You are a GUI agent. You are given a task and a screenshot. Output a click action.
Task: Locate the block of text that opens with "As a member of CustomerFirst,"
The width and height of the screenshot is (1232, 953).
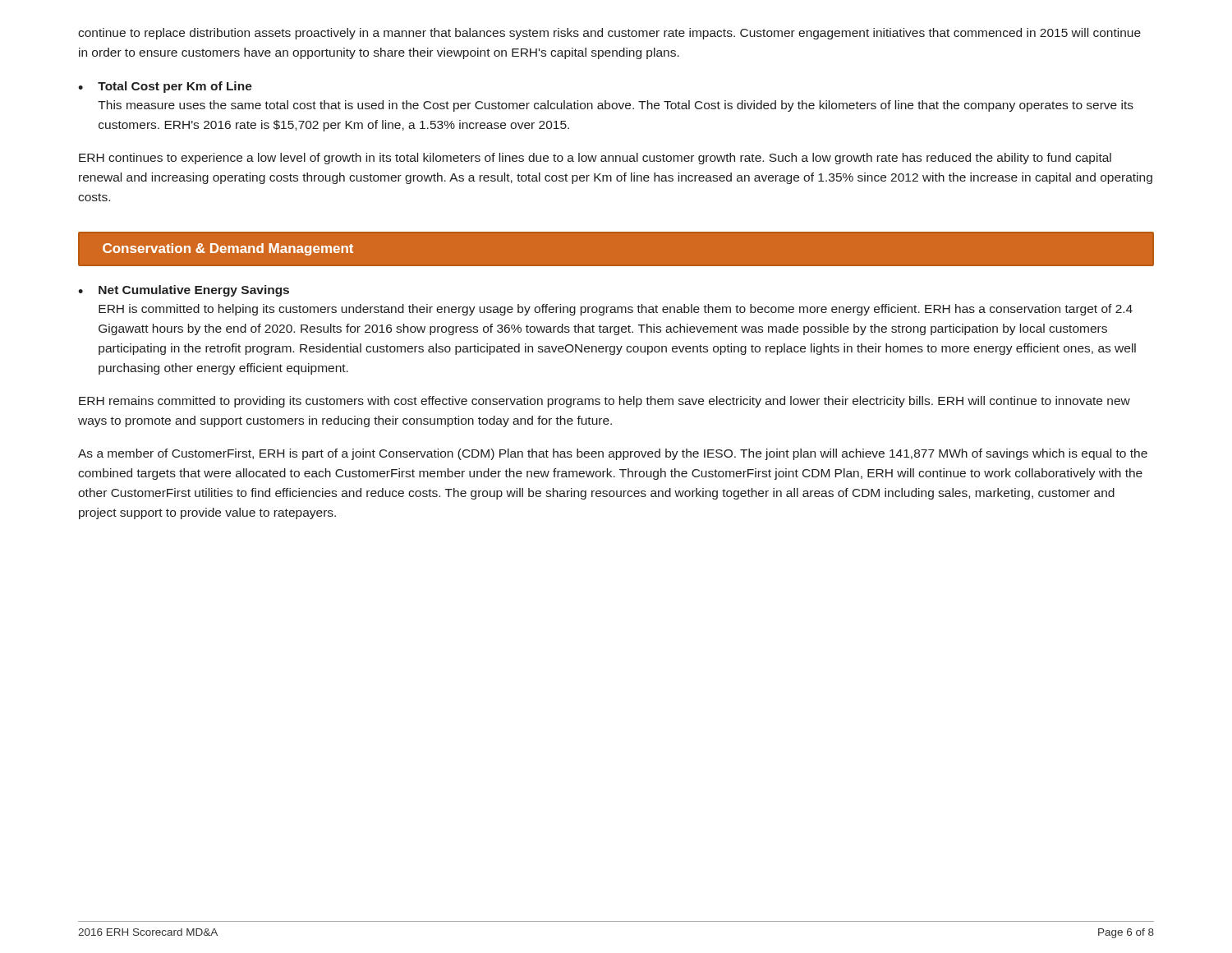pyautogui.click(x=613, y=483)
